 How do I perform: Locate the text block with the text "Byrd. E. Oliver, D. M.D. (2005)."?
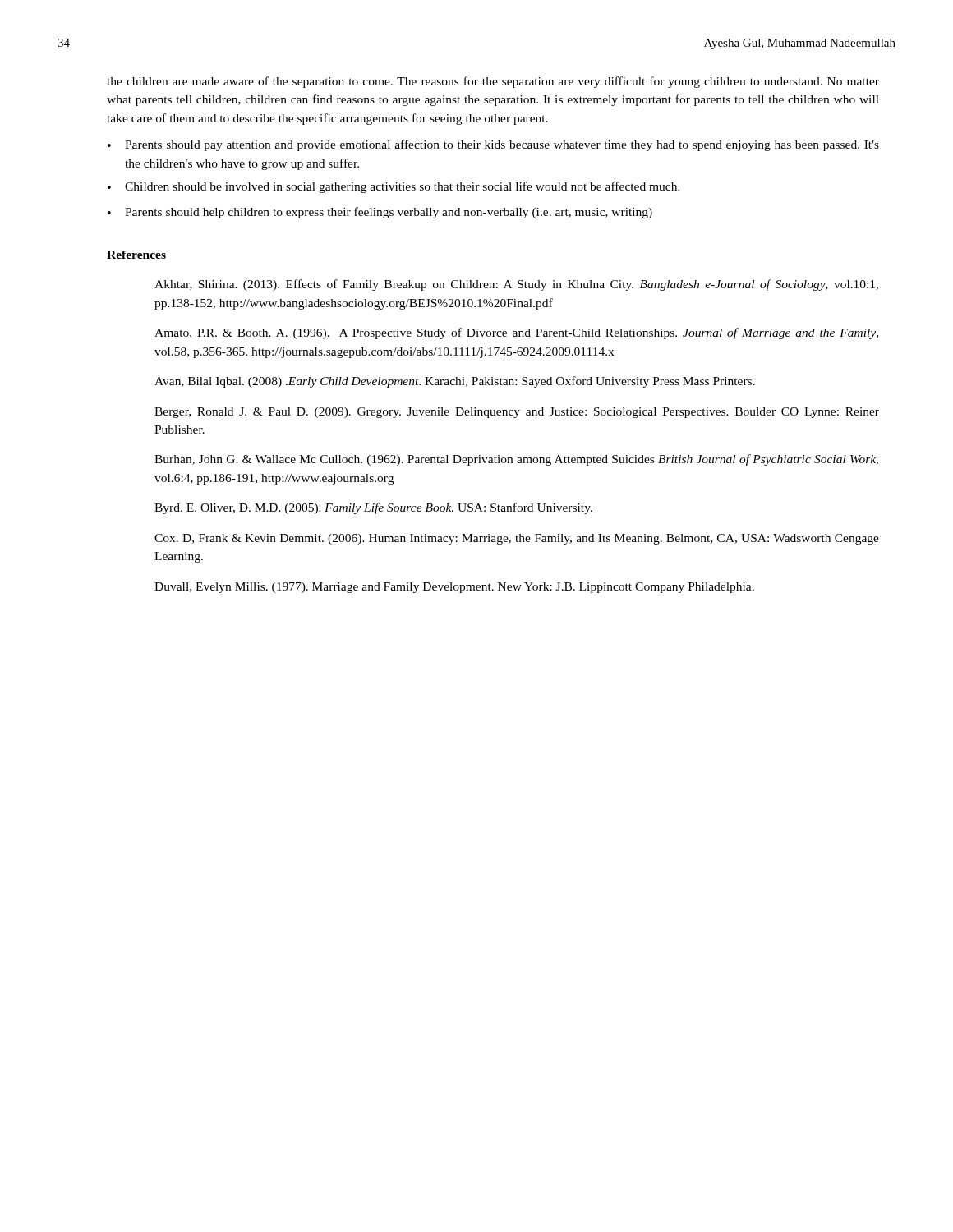(493, 508)
